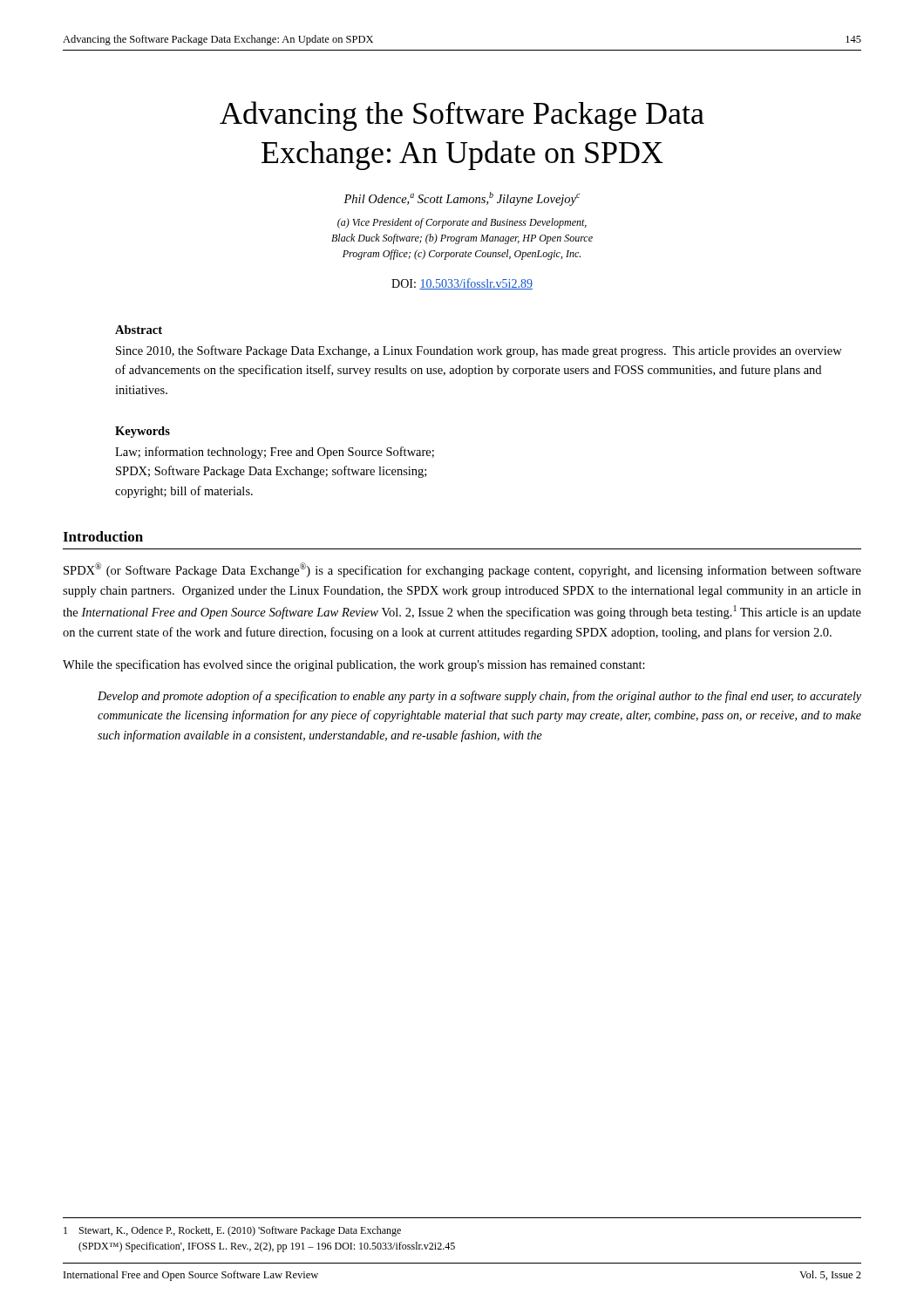Click on the text starting "Develop and promote"
The width and height of the screenshot is (924, 1308).
point(479,716)
